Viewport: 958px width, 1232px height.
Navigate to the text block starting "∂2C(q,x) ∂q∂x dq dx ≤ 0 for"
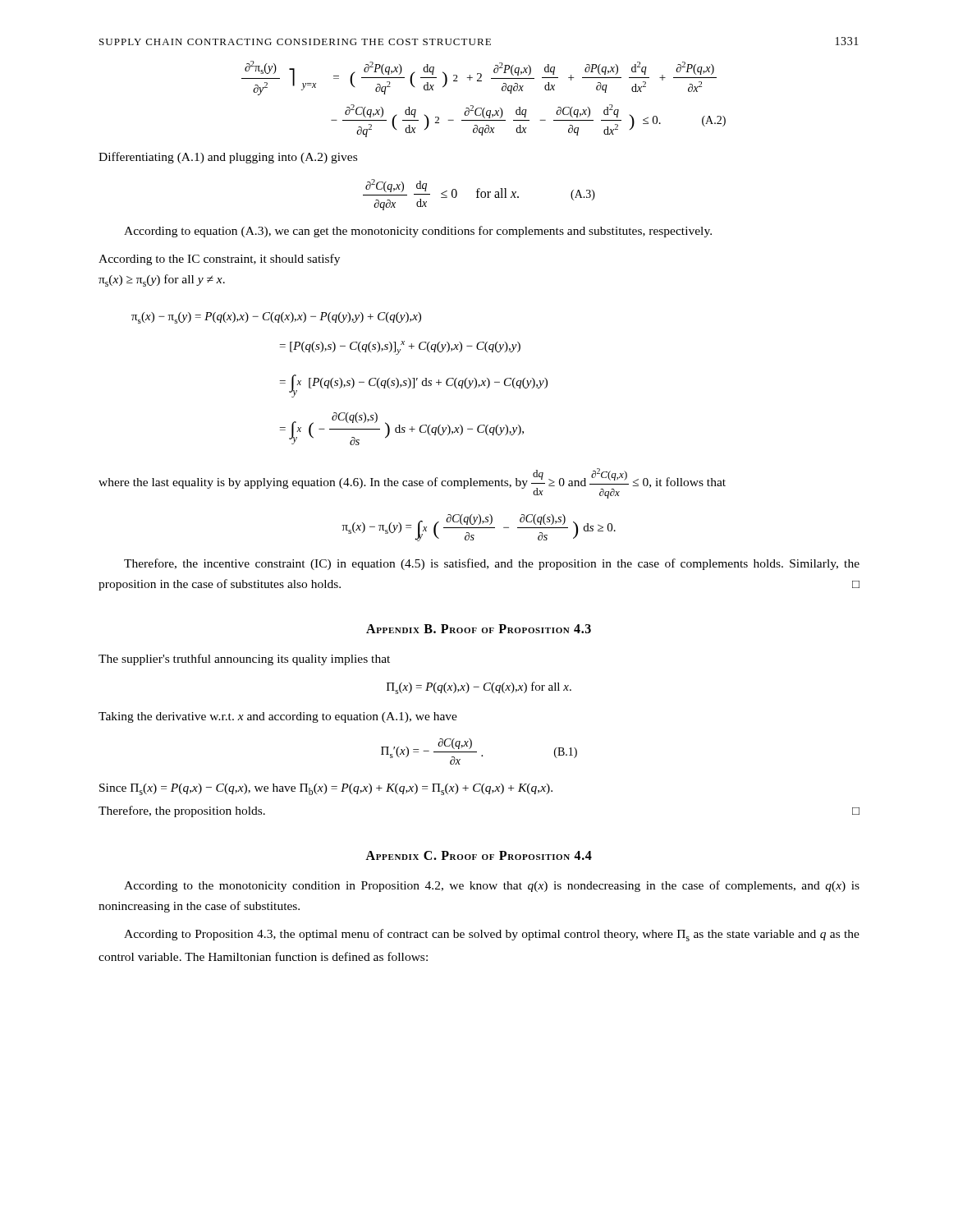[x=479, y=194]
